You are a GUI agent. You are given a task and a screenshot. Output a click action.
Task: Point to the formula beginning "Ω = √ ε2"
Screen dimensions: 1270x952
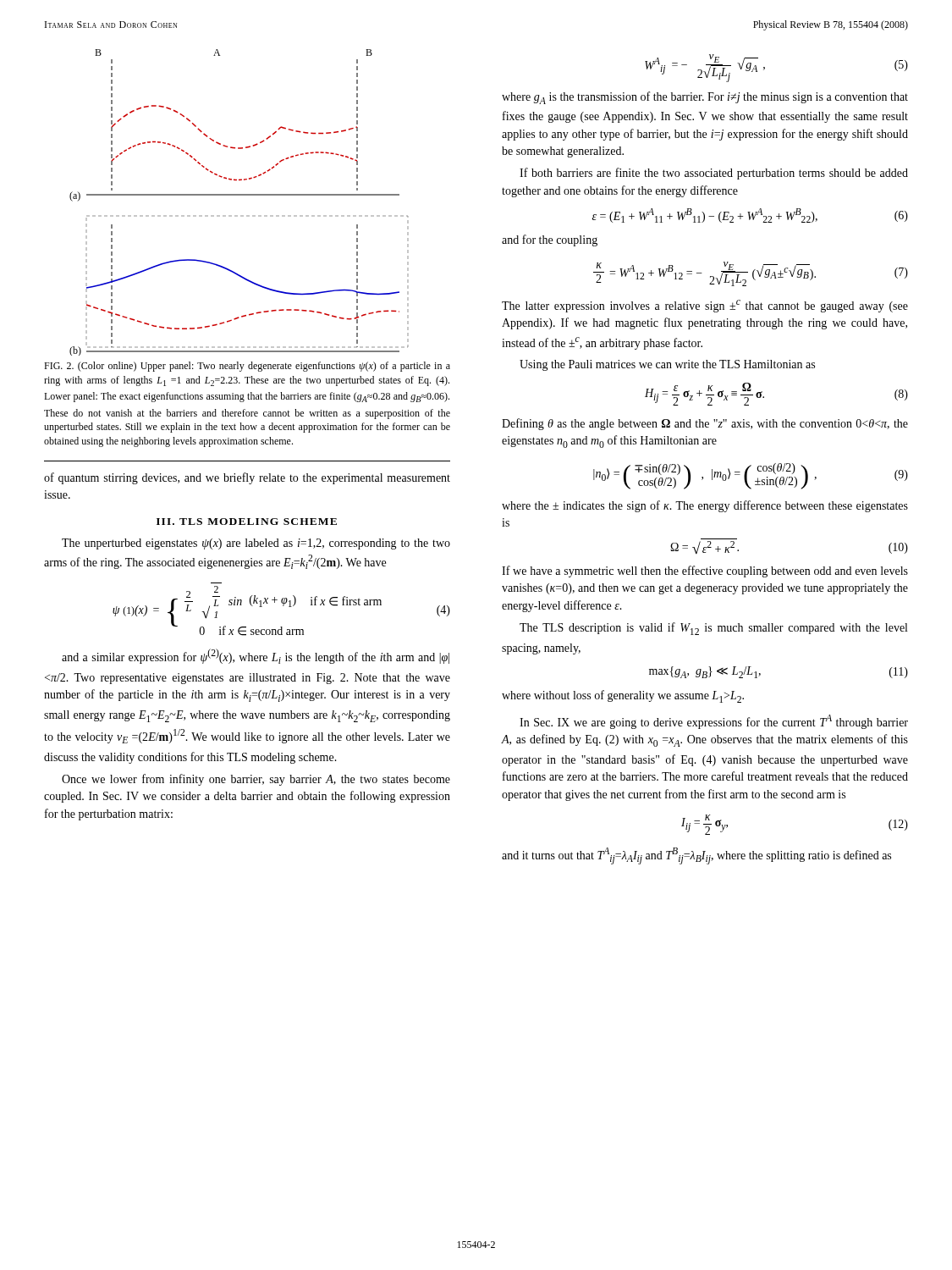[x=707, y=547]
